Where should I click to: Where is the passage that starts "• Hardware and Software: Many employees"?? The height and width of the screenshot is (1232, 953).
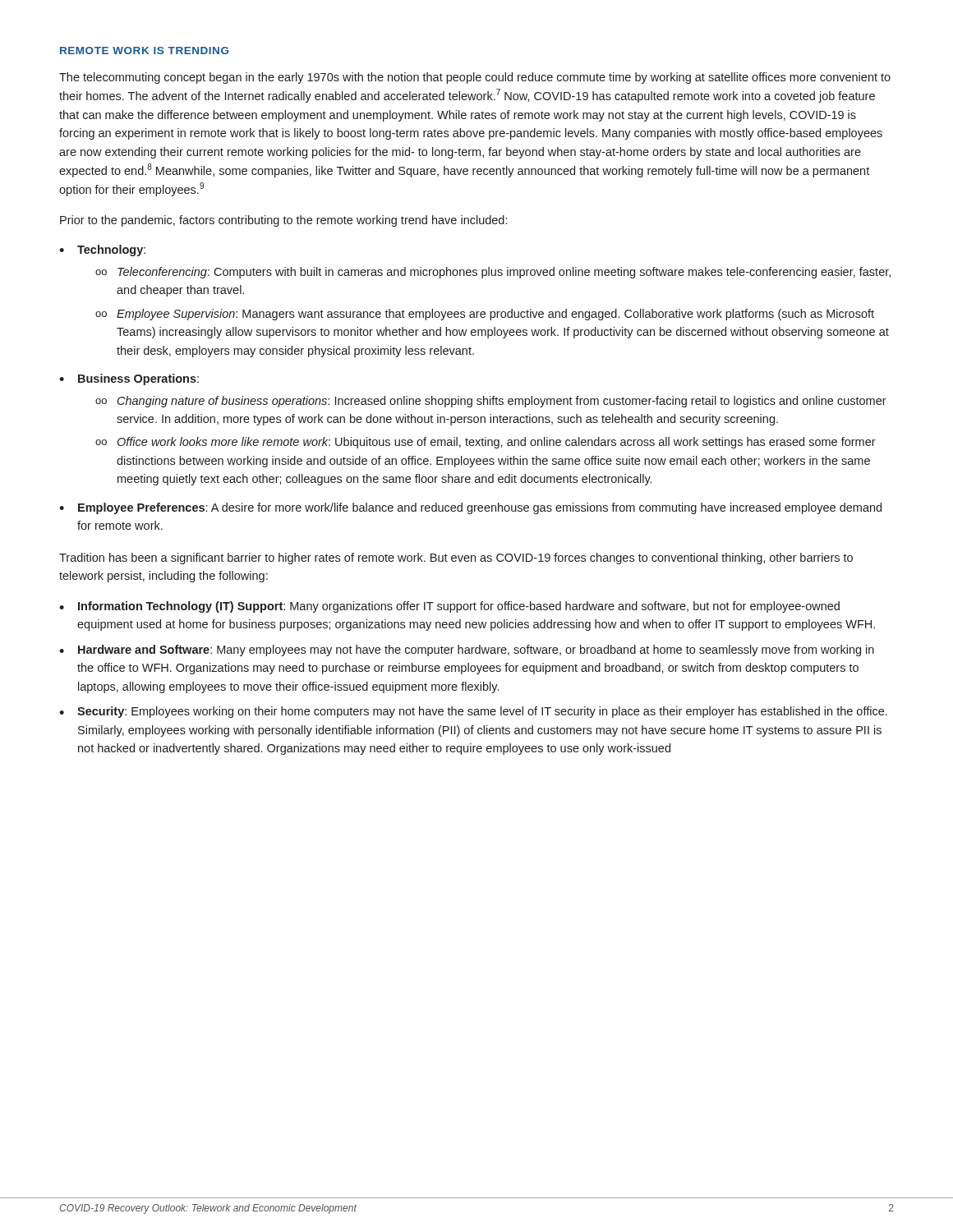point(476,668)
